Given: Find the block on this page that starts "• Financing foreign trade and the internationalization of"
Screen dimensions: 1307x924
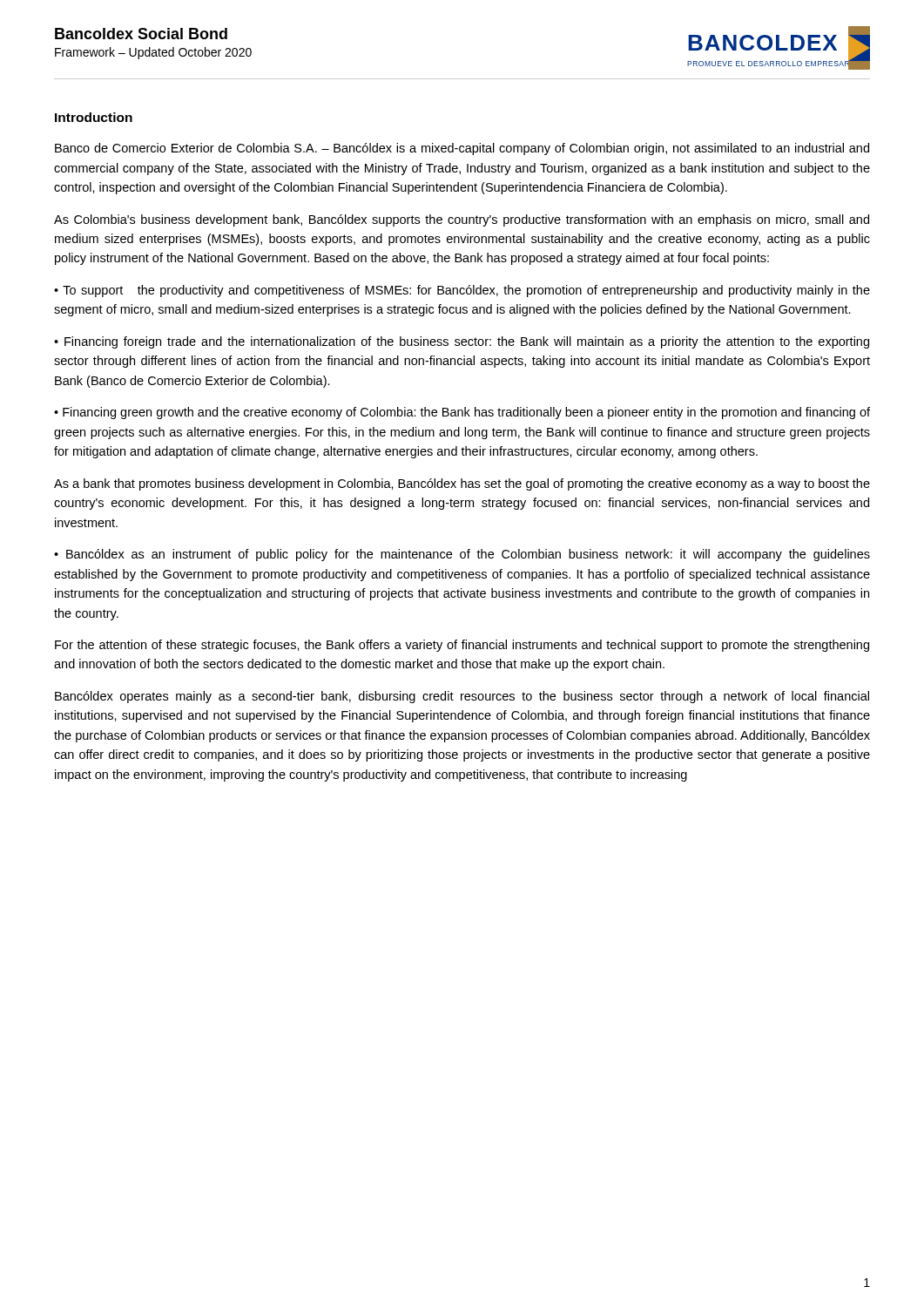Looking at the screenshot, I should (462, 361).
